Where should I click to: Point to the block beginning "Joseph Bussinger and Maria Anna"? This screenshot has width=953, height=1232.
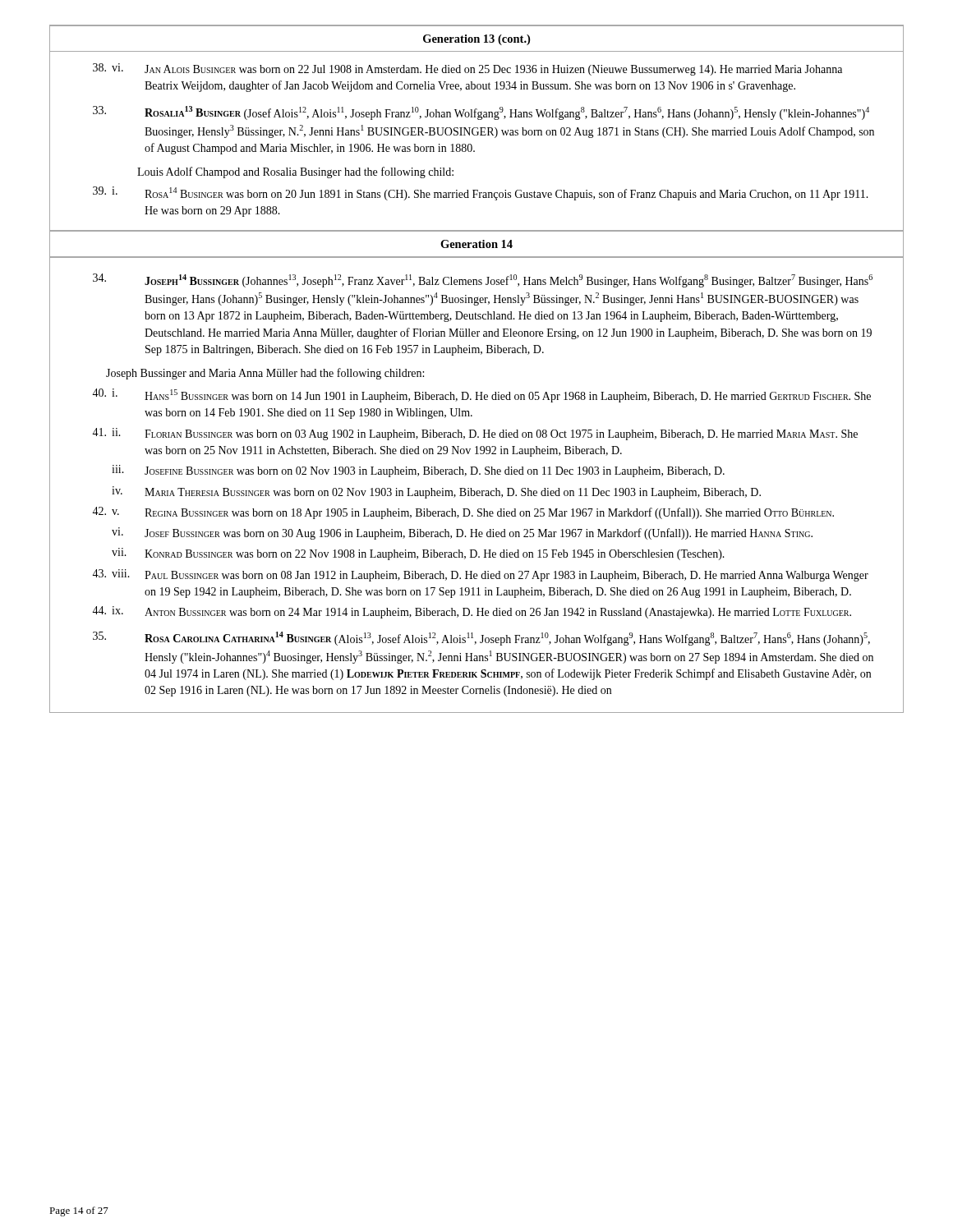pos(266,373)
